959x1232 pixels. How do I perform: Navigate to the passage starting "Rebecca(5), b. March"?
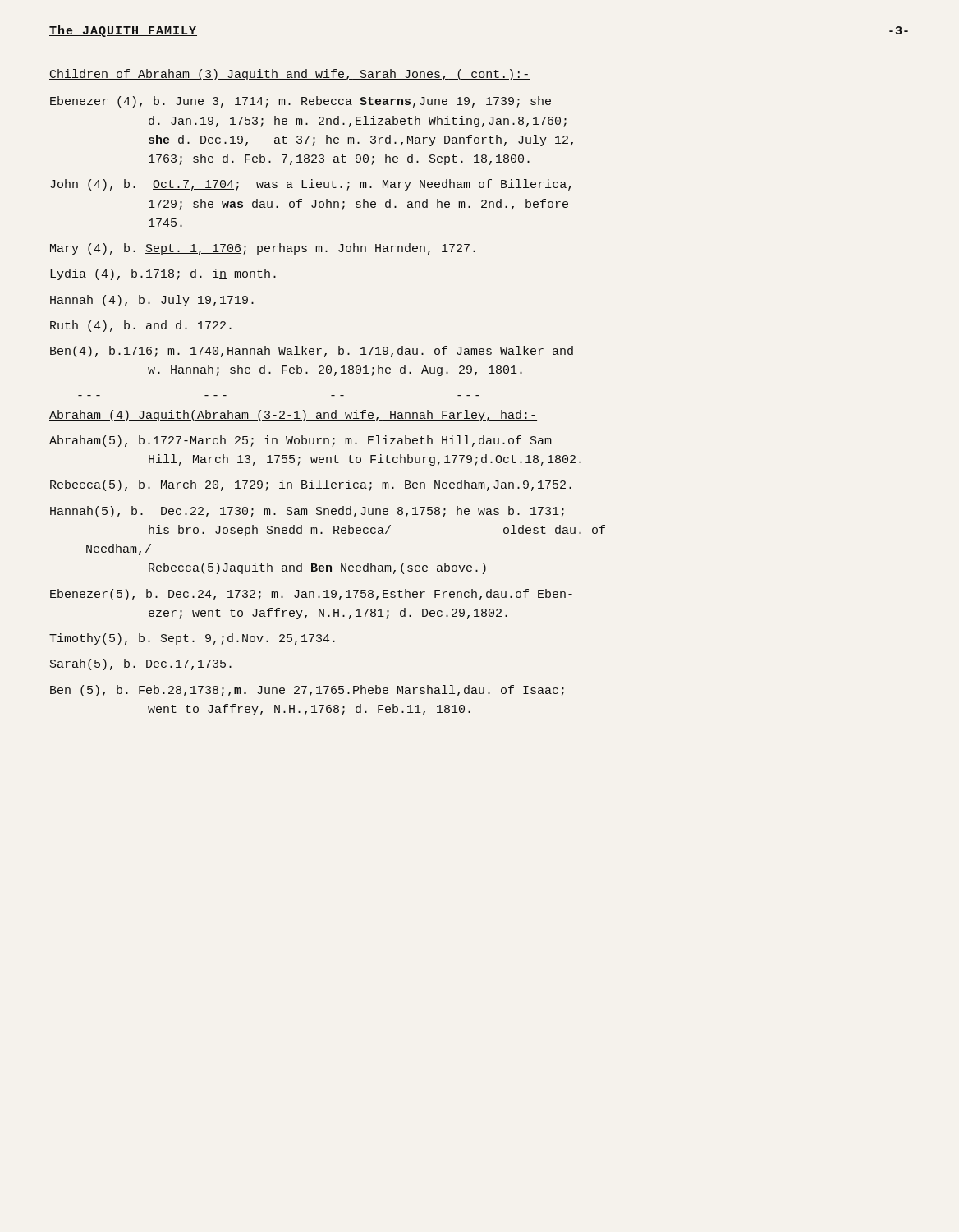[x=312, y=486]
